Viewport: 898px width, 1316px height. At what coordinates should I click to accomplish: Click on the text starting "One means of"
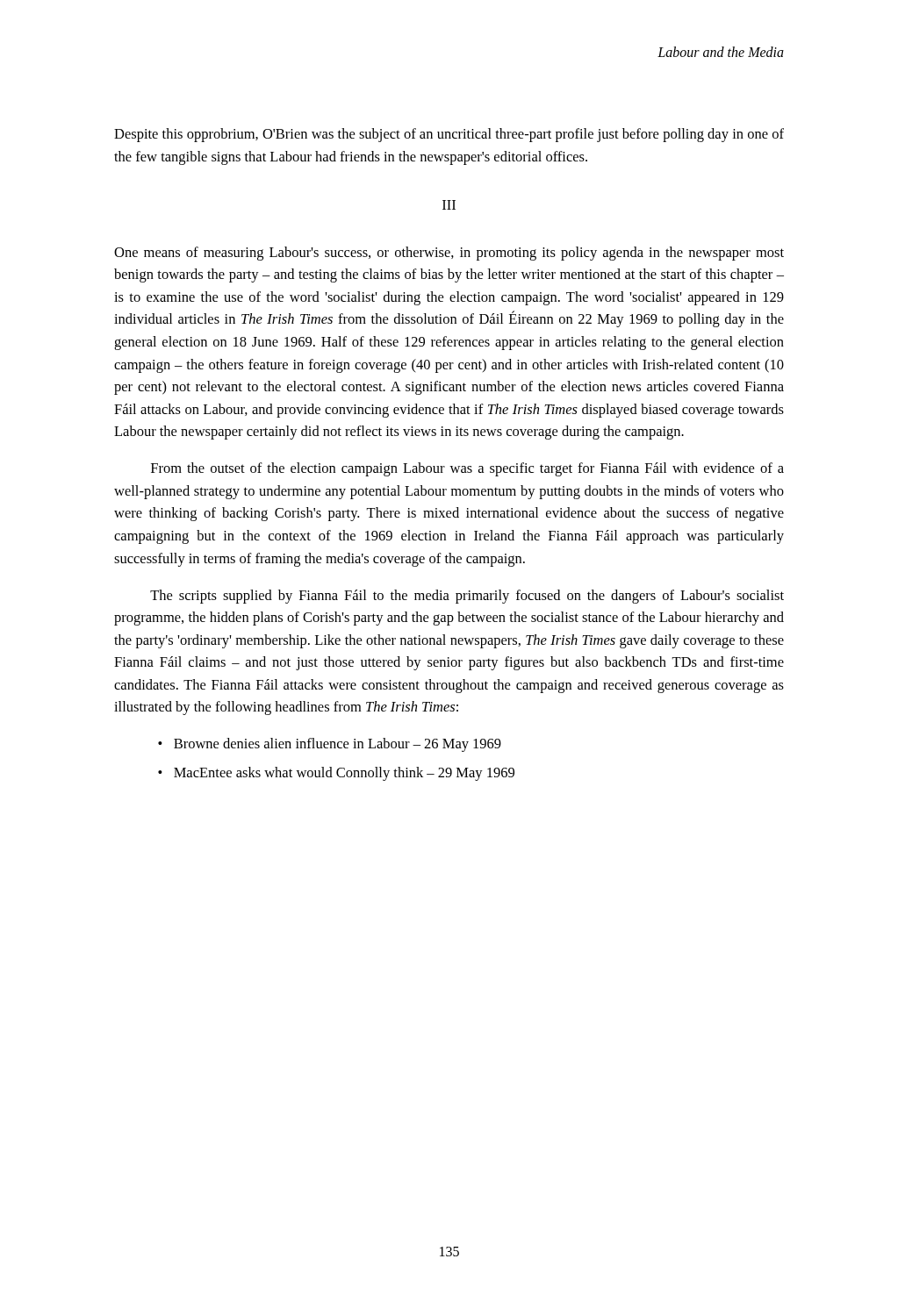pyautogui.click(x=449, y=480)
